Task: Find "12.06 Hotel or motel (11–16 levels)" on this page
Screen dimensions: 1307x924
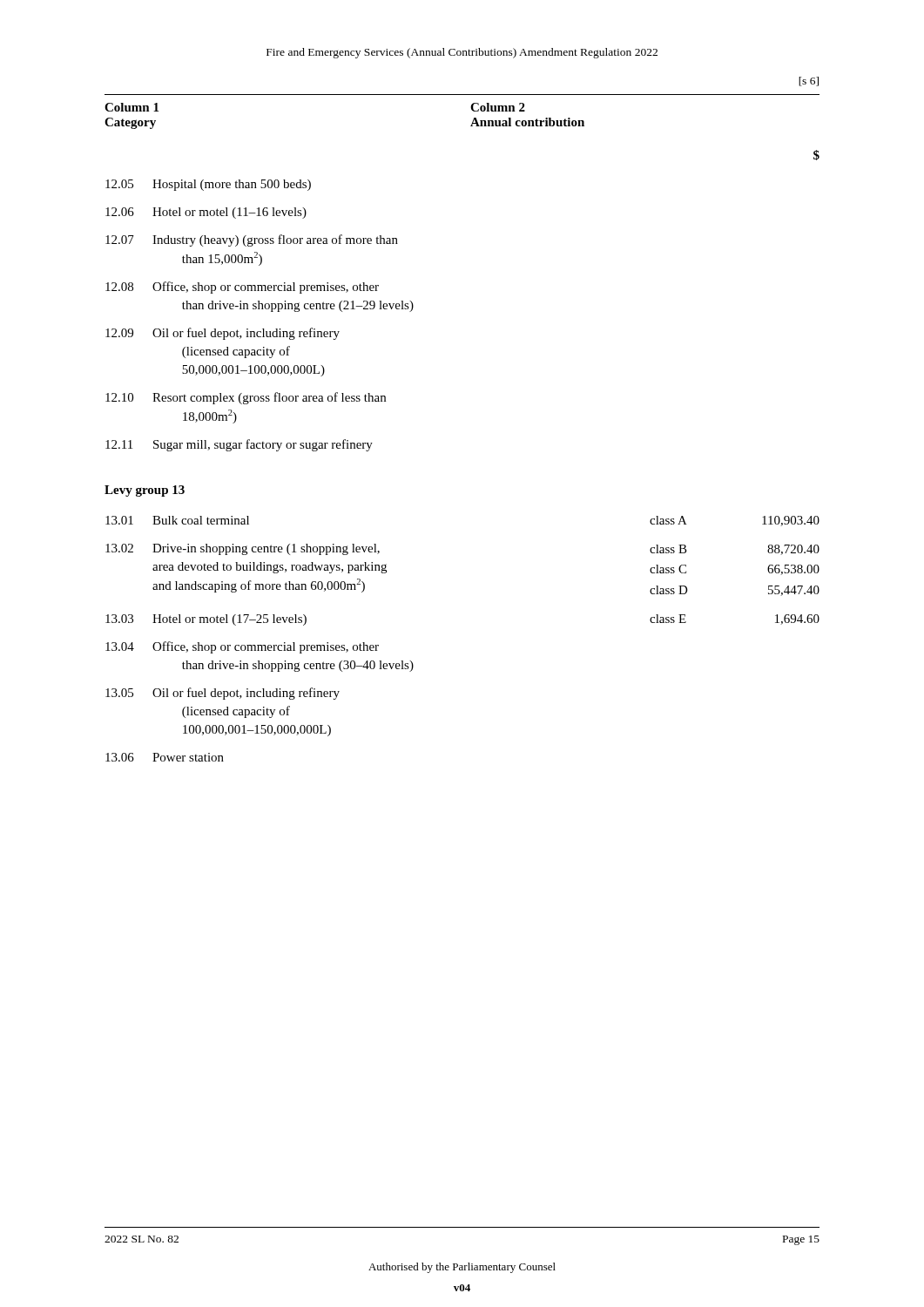Action: click(206, 213)
